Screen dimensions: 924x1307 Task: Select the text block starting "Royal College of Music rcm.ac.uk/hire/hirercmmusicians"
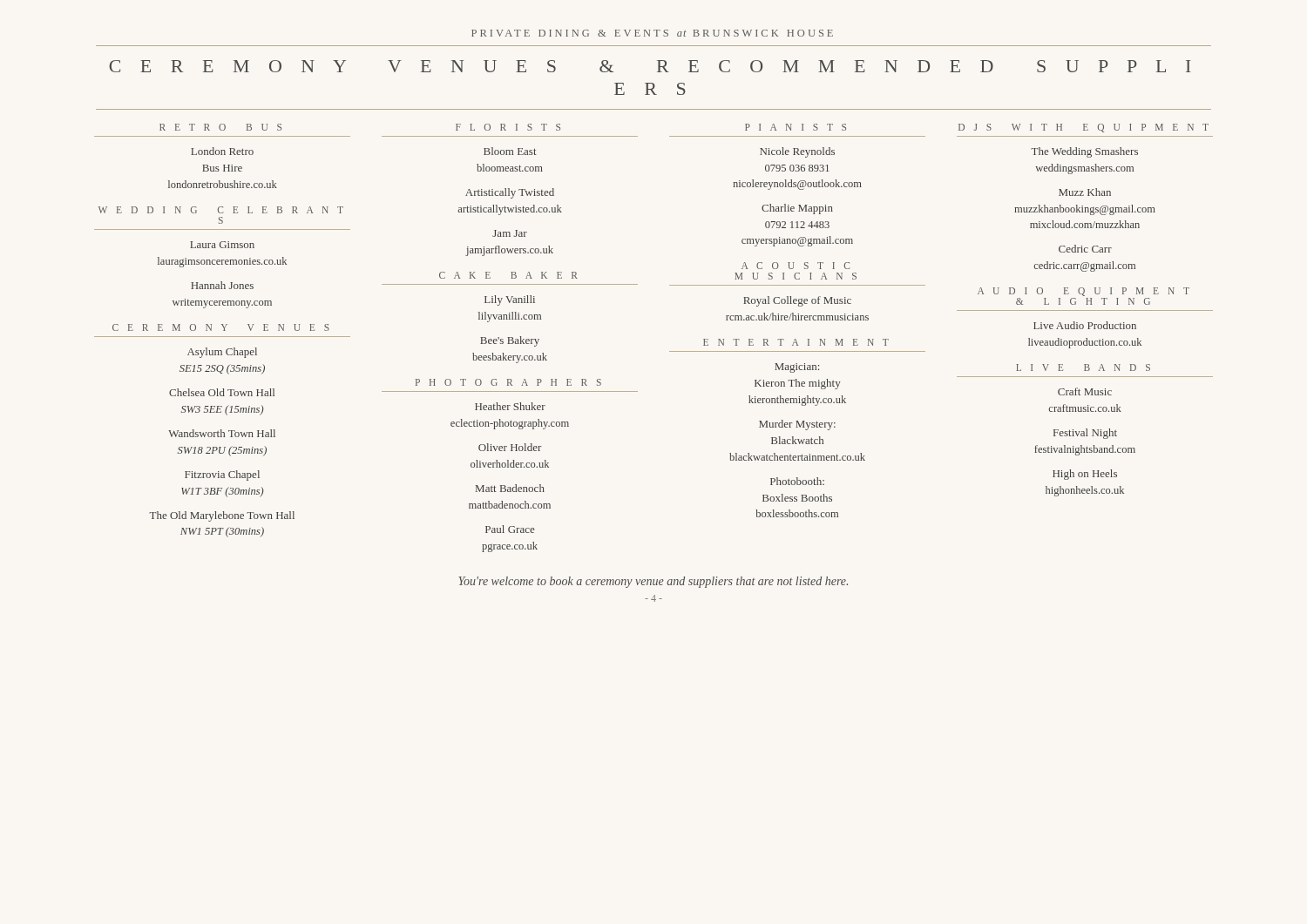(797, 309)
